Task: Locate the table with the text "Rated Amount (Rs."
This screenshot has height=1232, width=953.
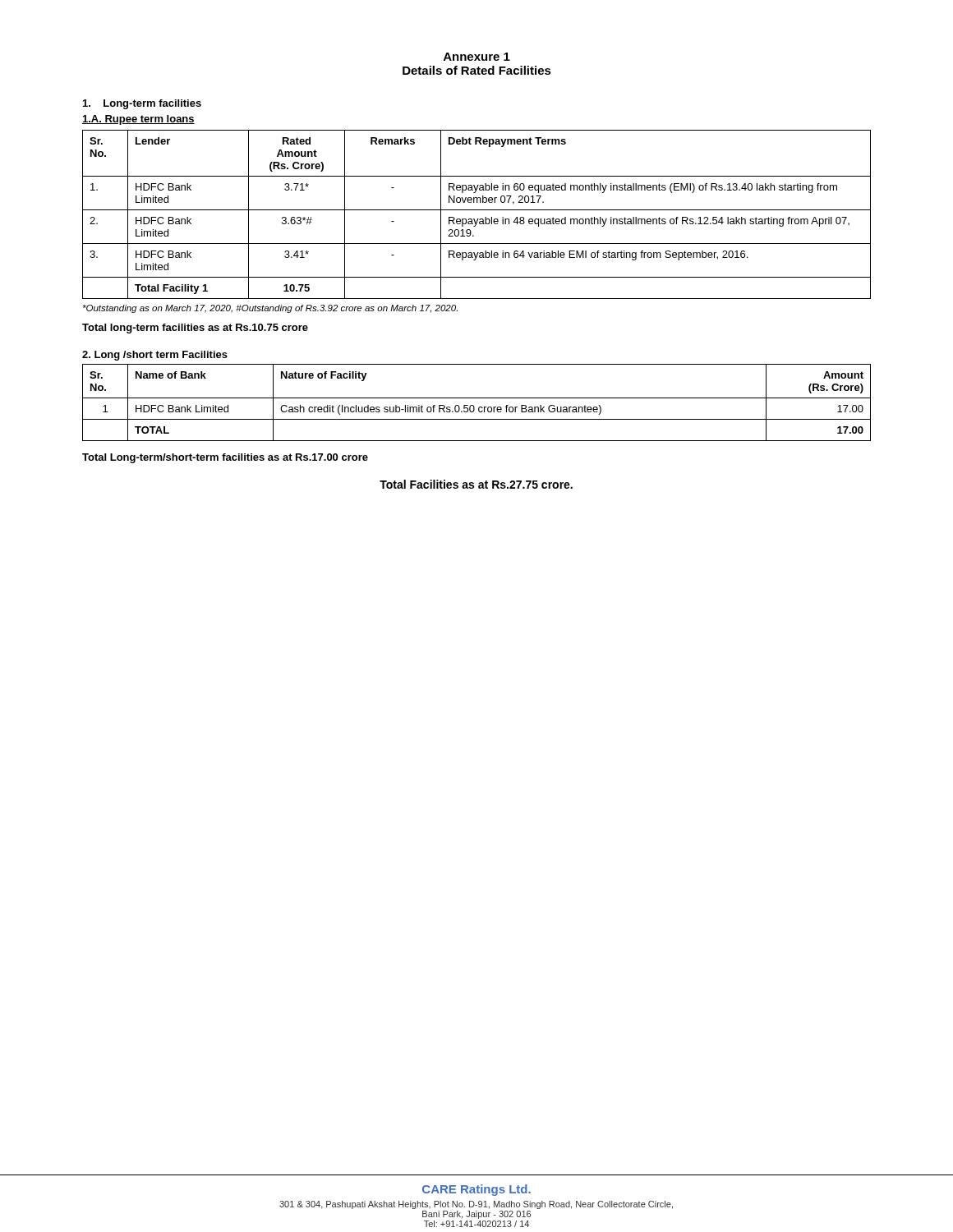Action: pos(476,214)
